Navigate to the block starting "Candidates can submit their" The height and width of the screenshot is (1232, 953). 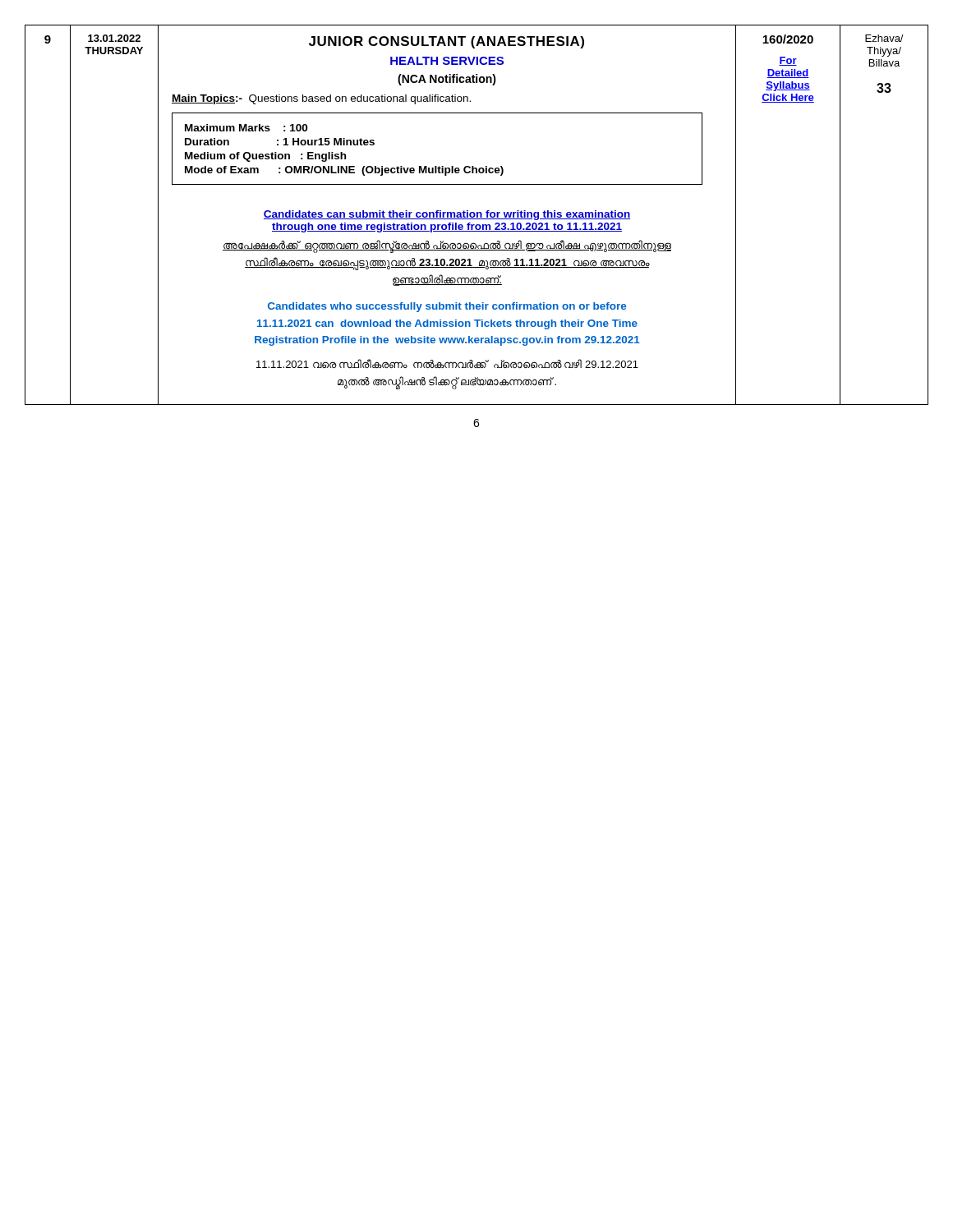[x=447, y=220]
